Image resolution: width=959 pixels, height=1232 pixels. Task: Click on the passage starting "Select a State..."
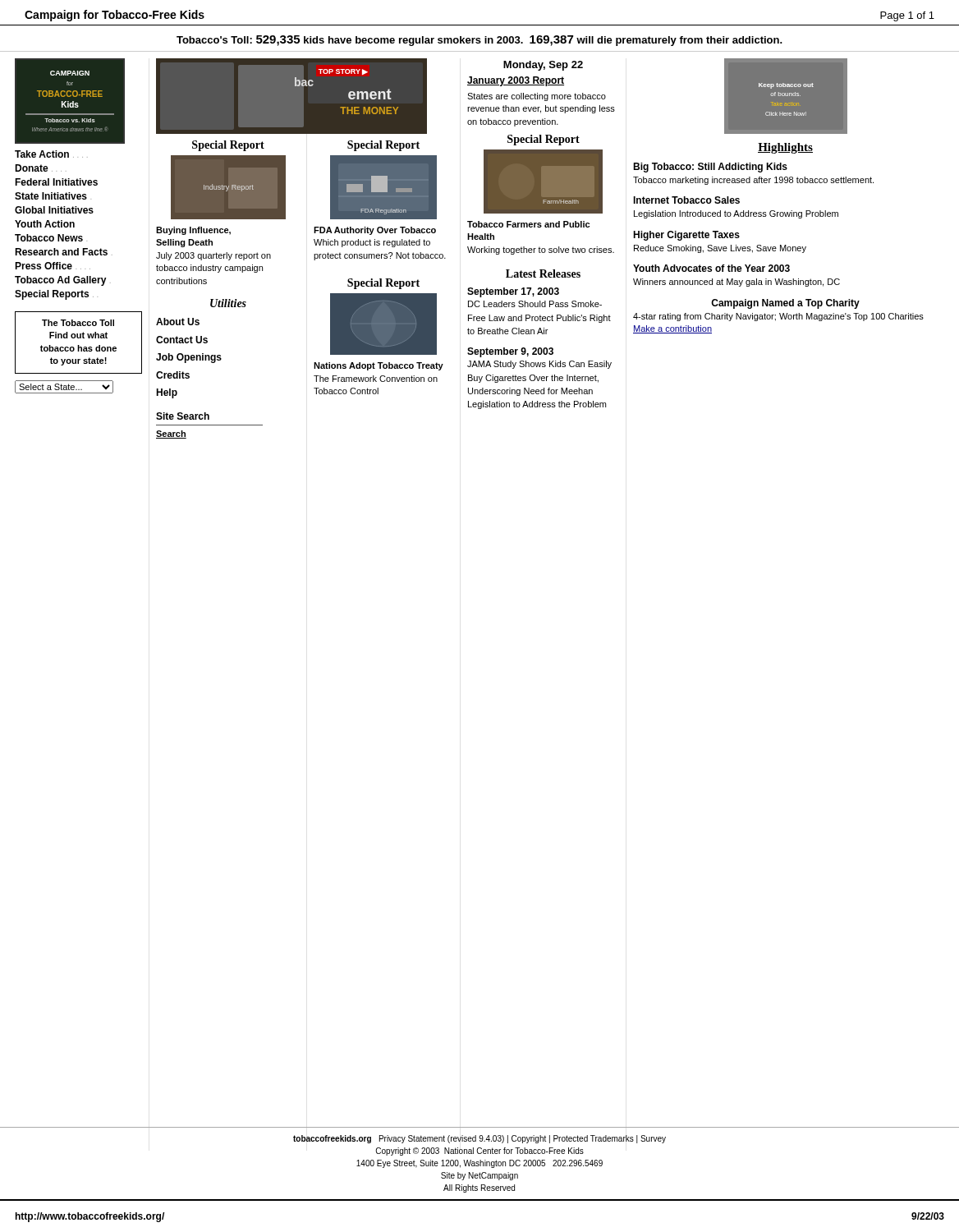click(x=64, y=386)
